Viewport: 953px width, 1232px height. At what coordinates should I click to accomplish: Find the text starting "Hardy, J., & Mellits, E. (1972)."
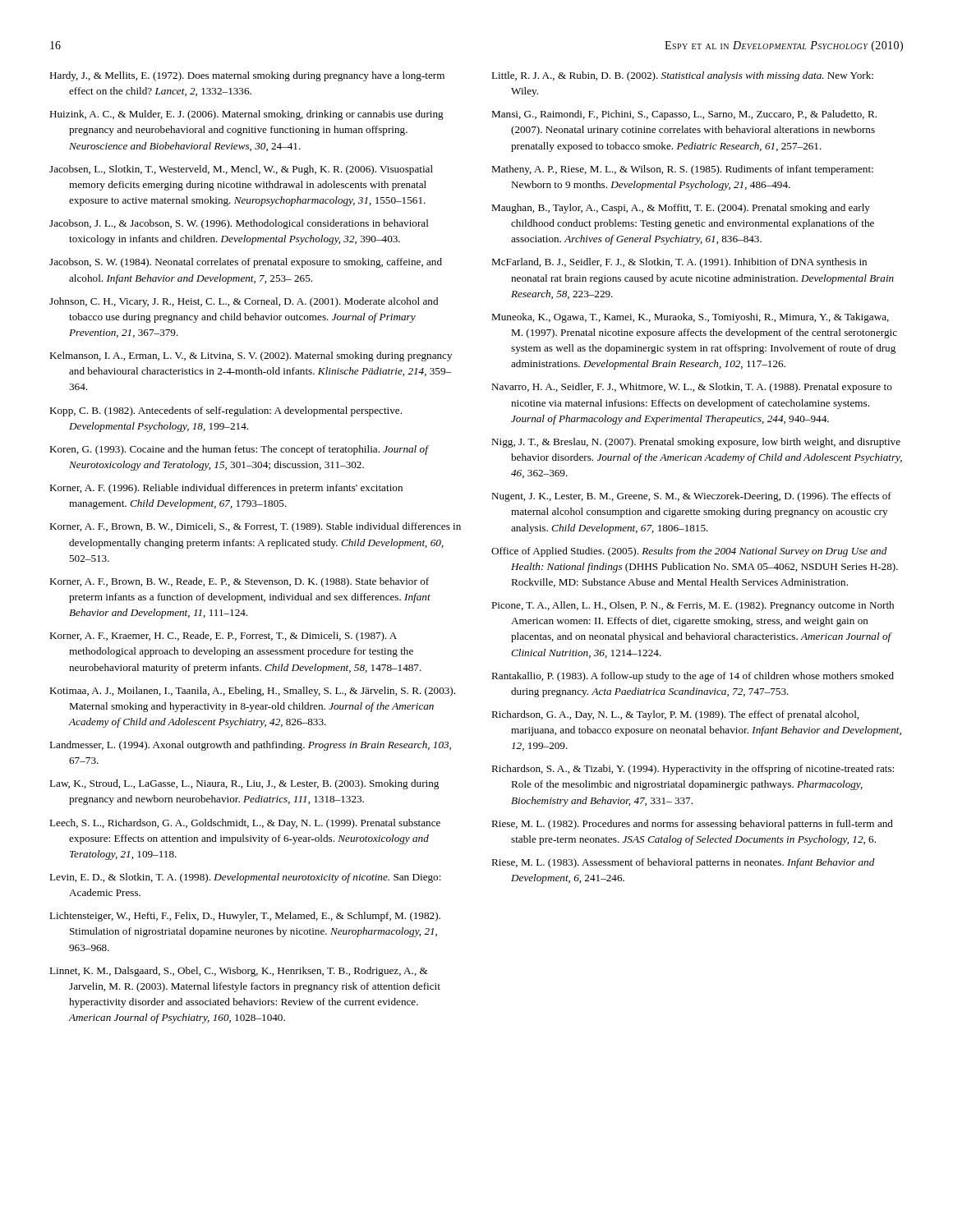coord(247,83)
